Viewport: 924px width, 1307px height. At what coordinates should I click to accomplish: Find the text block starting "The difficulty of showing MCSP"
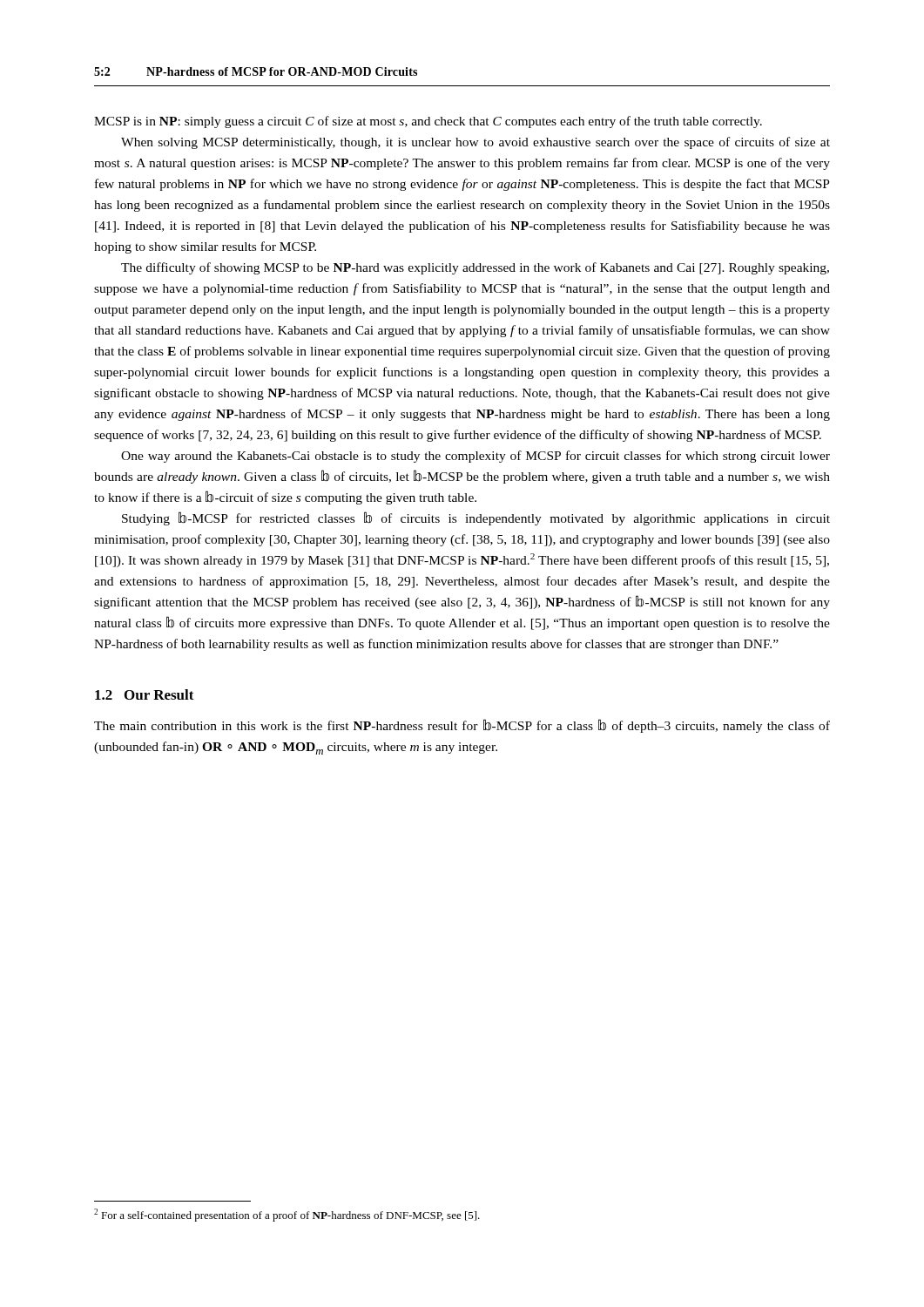click(462, 351)
